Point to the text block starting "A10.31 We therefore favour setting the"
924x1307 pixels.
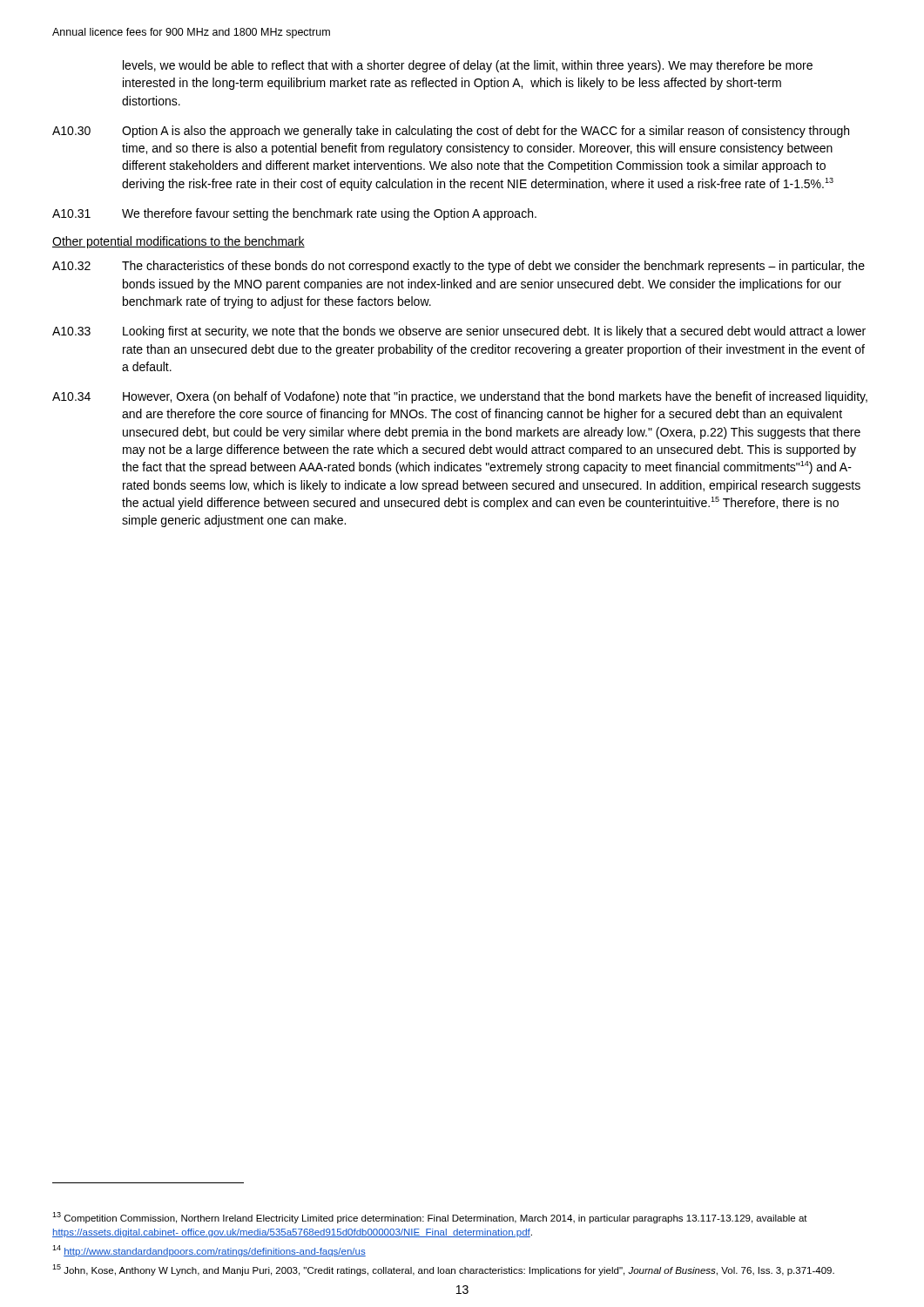click(462, 214)
